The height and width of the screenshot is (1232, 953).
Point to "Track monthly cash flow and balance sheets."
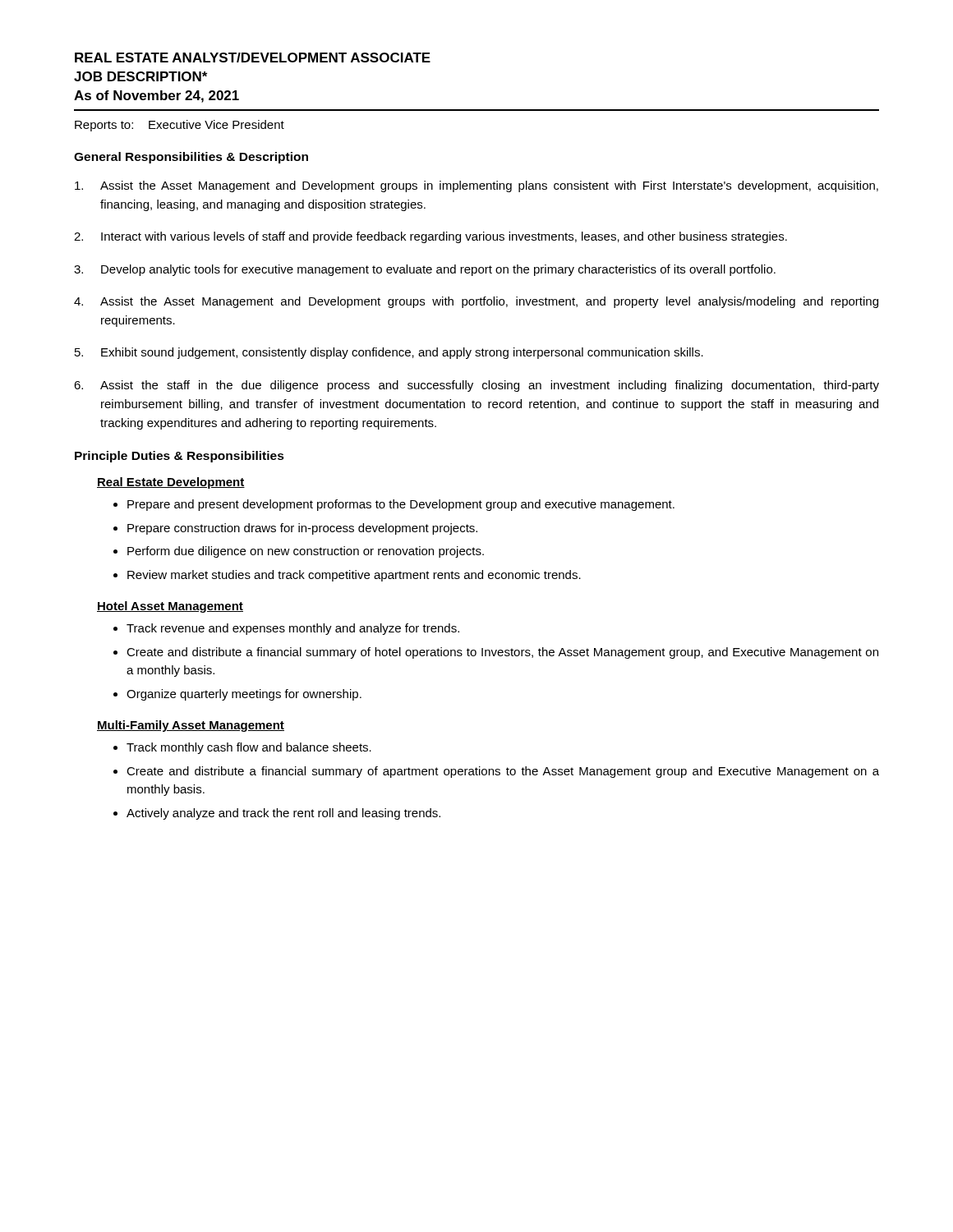[249, 747]
